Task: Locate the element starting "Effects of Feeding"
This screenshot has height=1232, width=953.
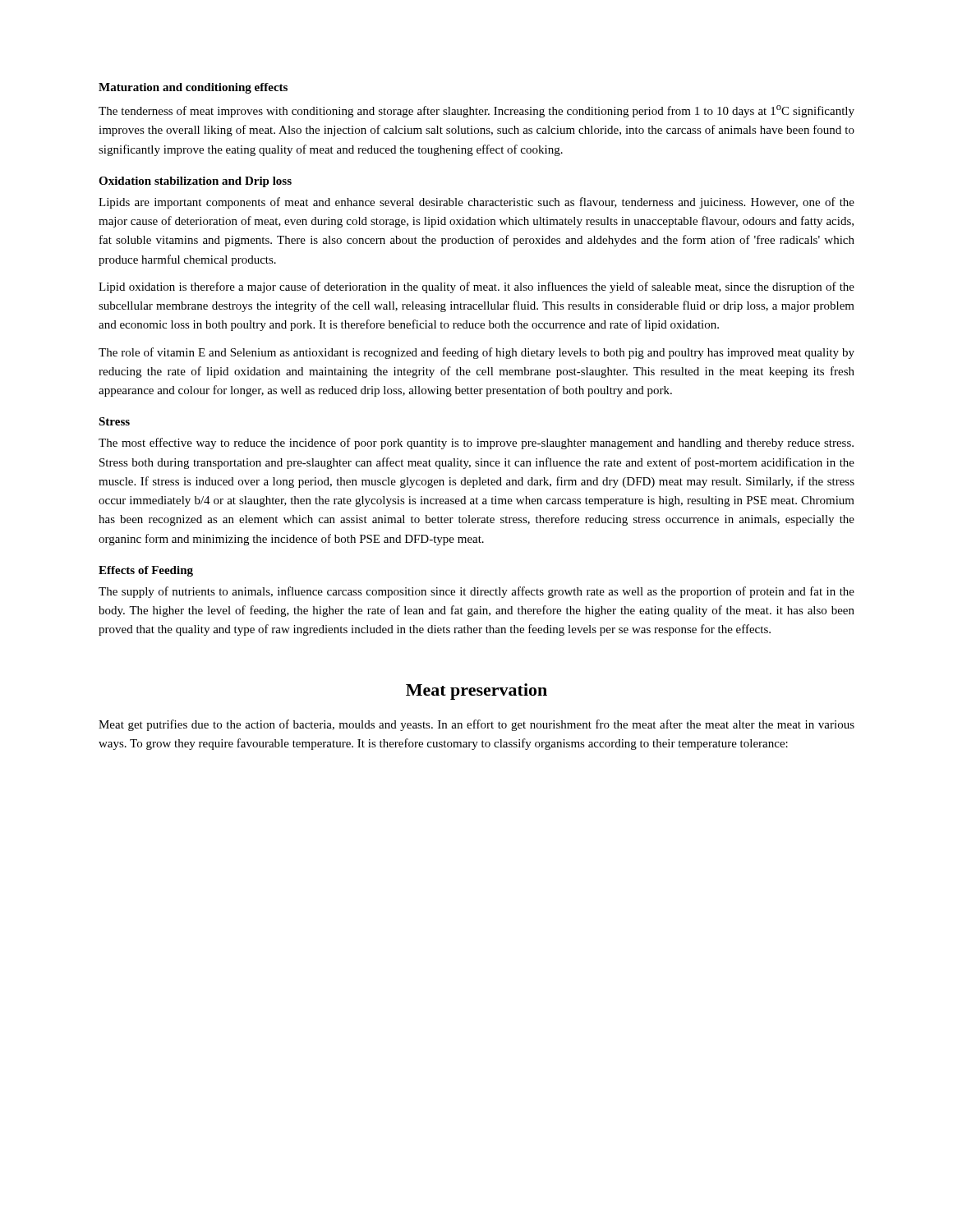Action: click(x=146, y=570)
